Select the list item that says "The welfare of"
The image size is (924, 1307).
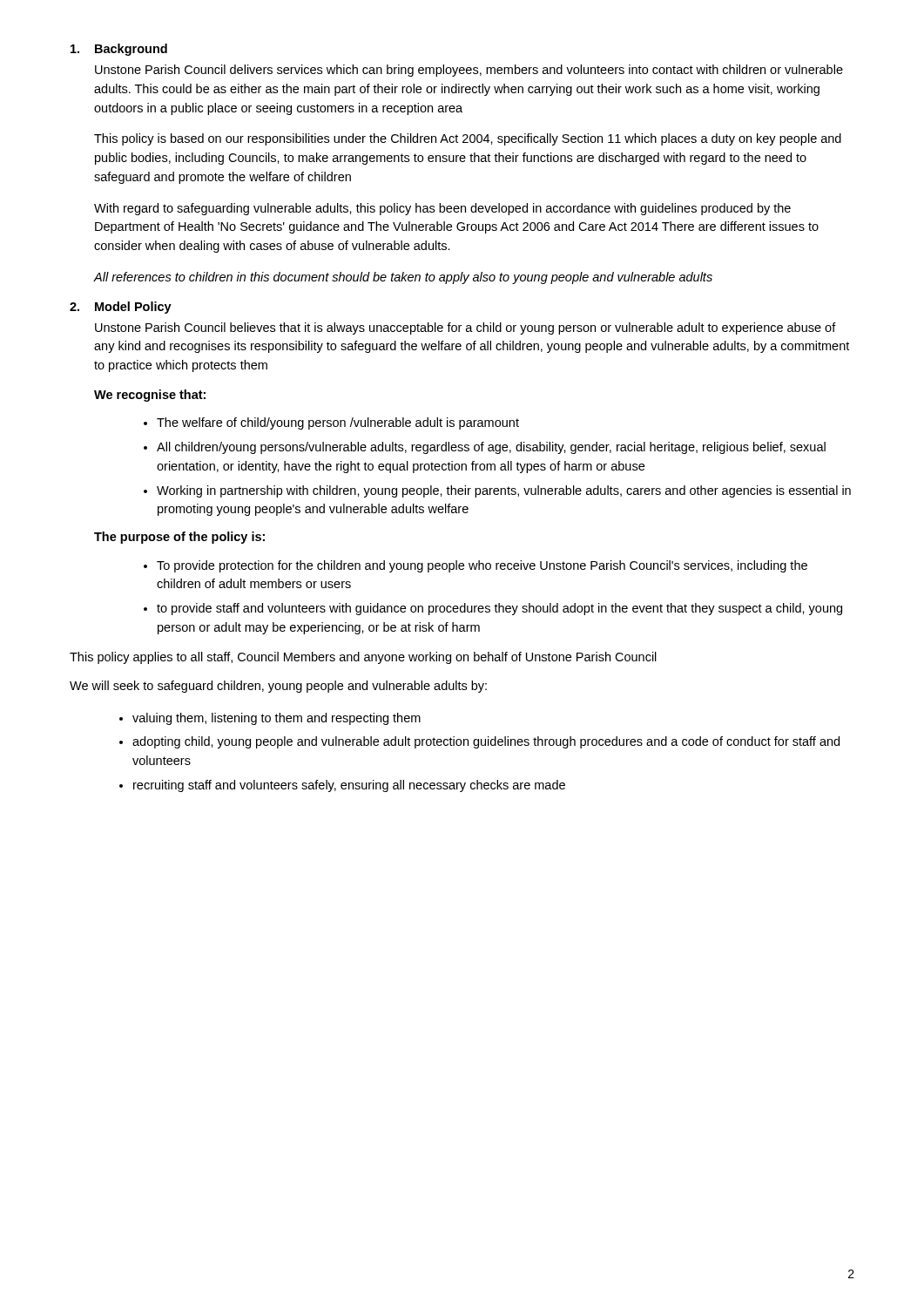pyautogui.click(x=338, y=423)
